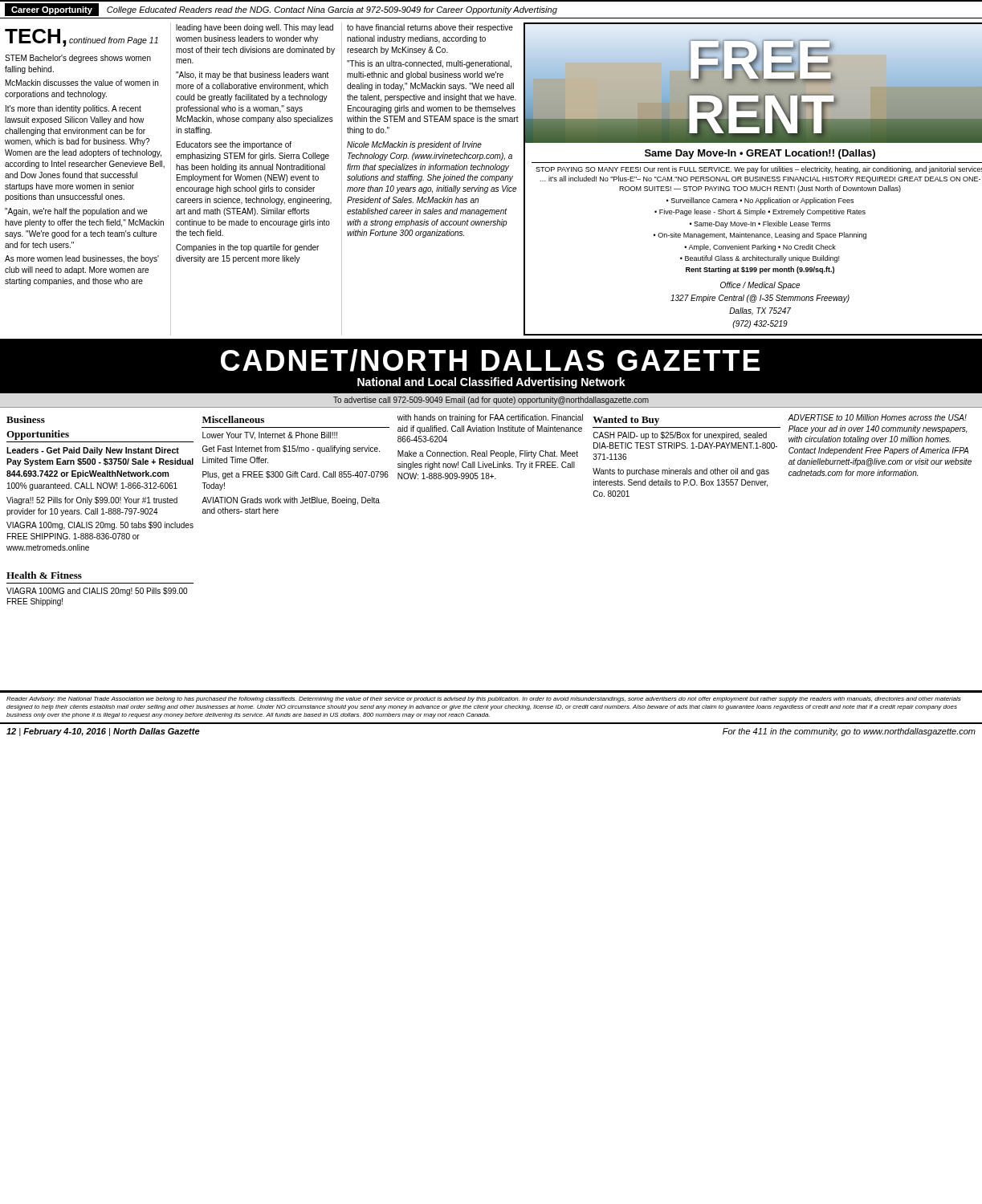The width and height of the screenshot is (982, 1204).
Task: Navigate to the block starting "CADNET/NORTH DALLAS GAZETTE National and Local"
Action: [x=491, y=366]
